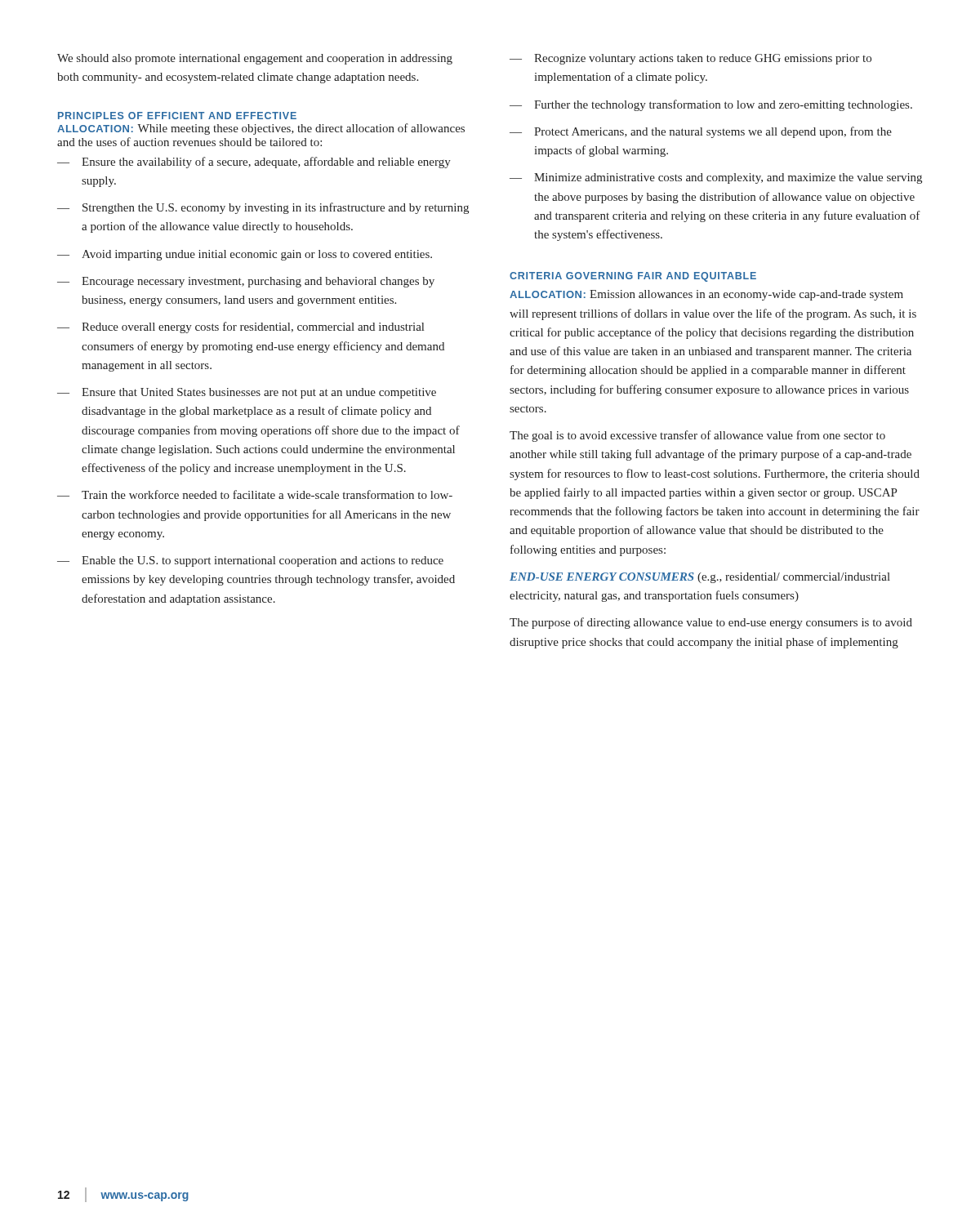This screenshot has height=1225, width=980.
Task: Navigate to the text starting "END-USE ENERGY CONSUMERS (e.g.,"
Action: coord(700,586)
